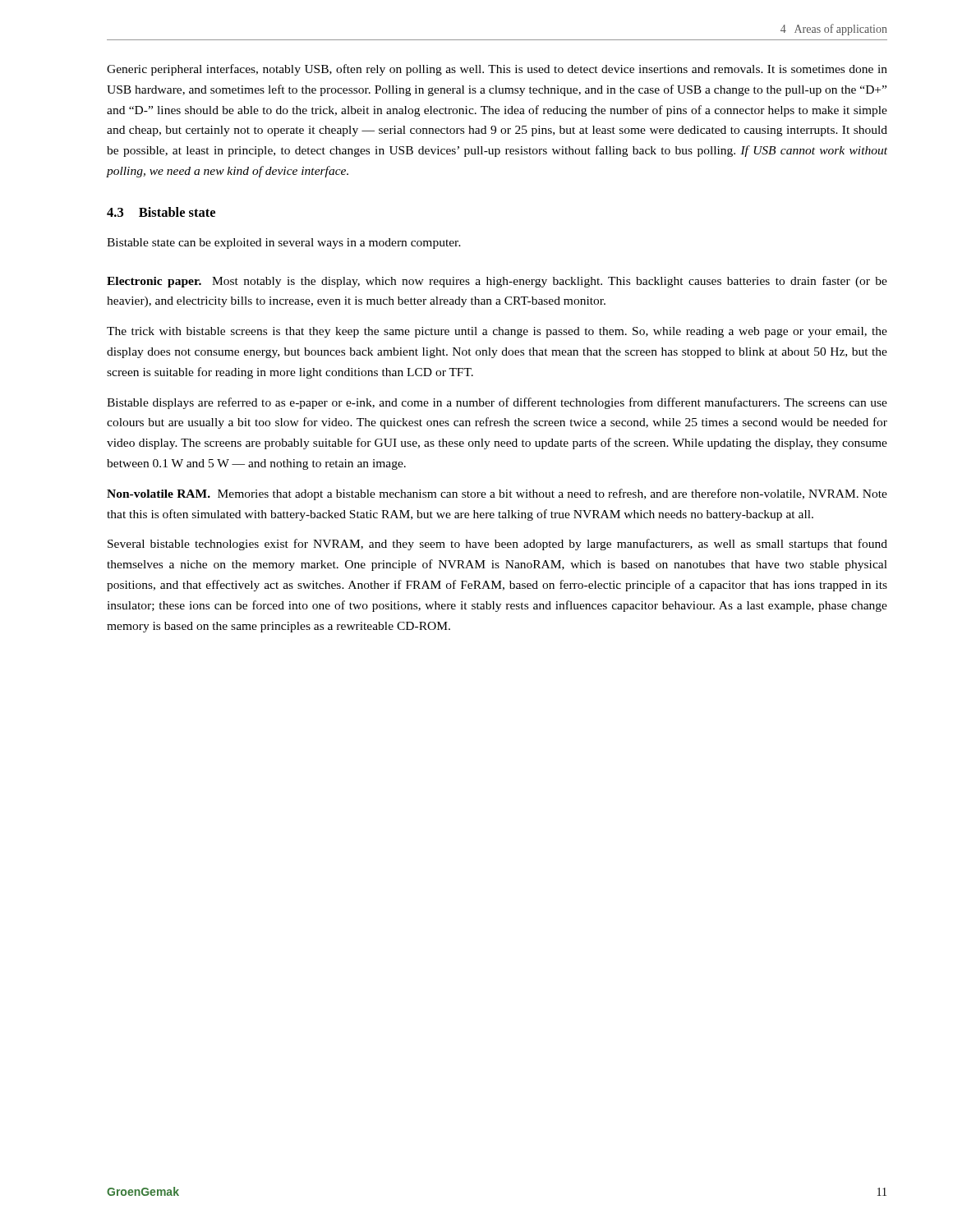
Task: Find the block on this page that starts "Non-volatile RAM. Memories that"
Action: pyautogui.click(x=497, y=560)
